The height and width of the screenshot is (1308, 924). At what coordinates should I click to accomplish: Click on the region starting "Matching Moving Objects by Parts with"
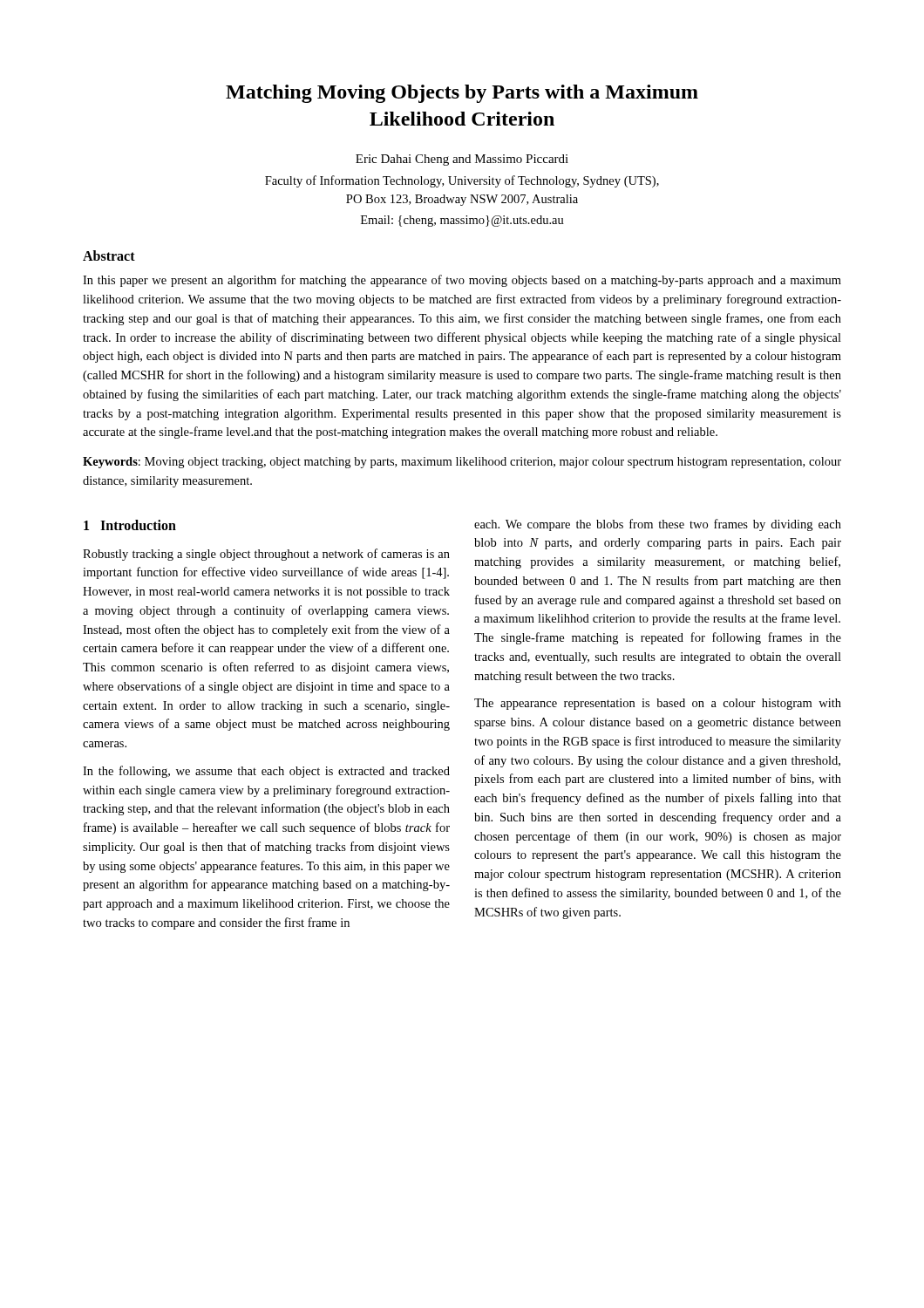(462, 106)
